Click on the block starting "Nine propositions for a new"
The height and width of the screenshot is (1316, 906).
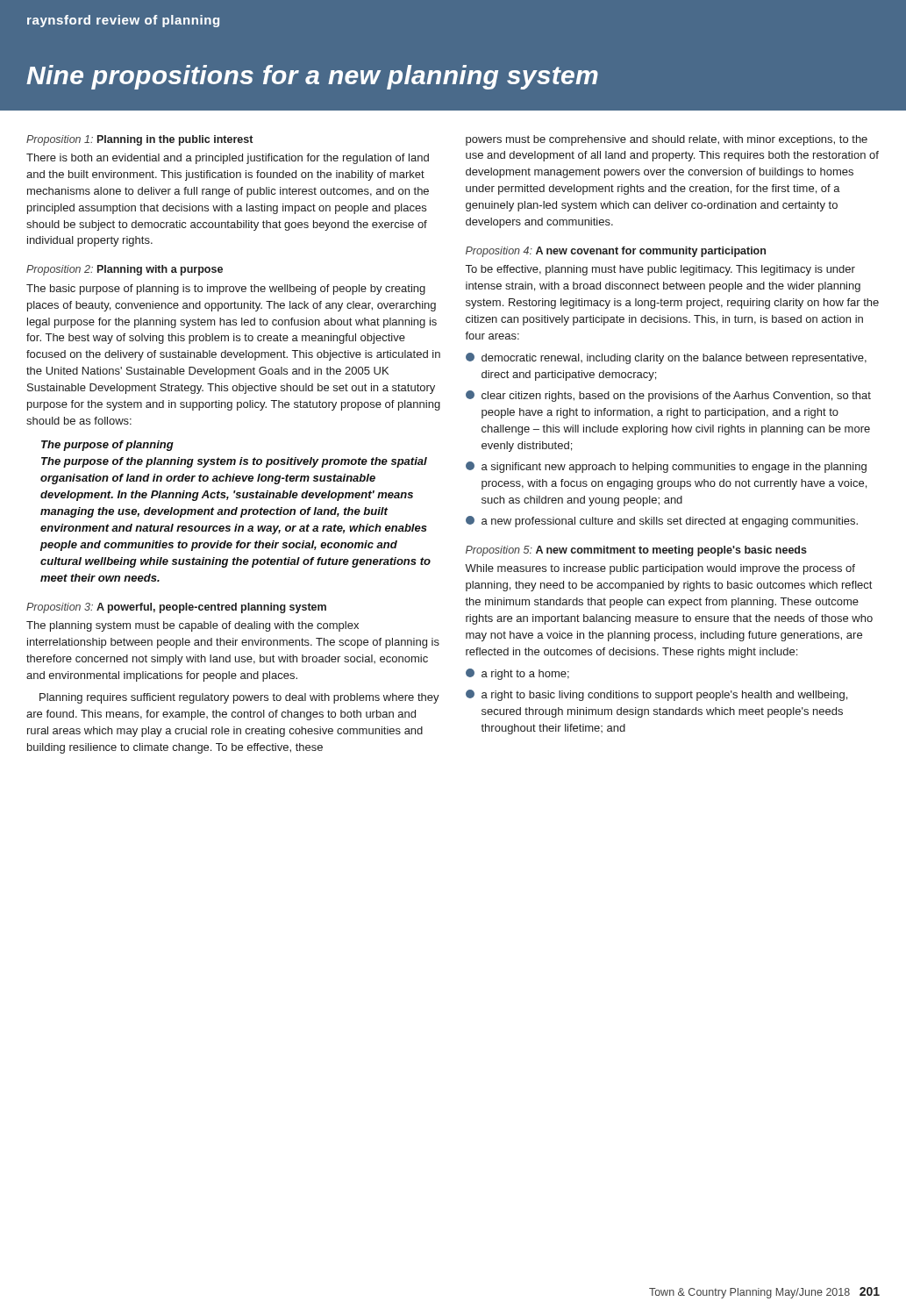(453, 75)
